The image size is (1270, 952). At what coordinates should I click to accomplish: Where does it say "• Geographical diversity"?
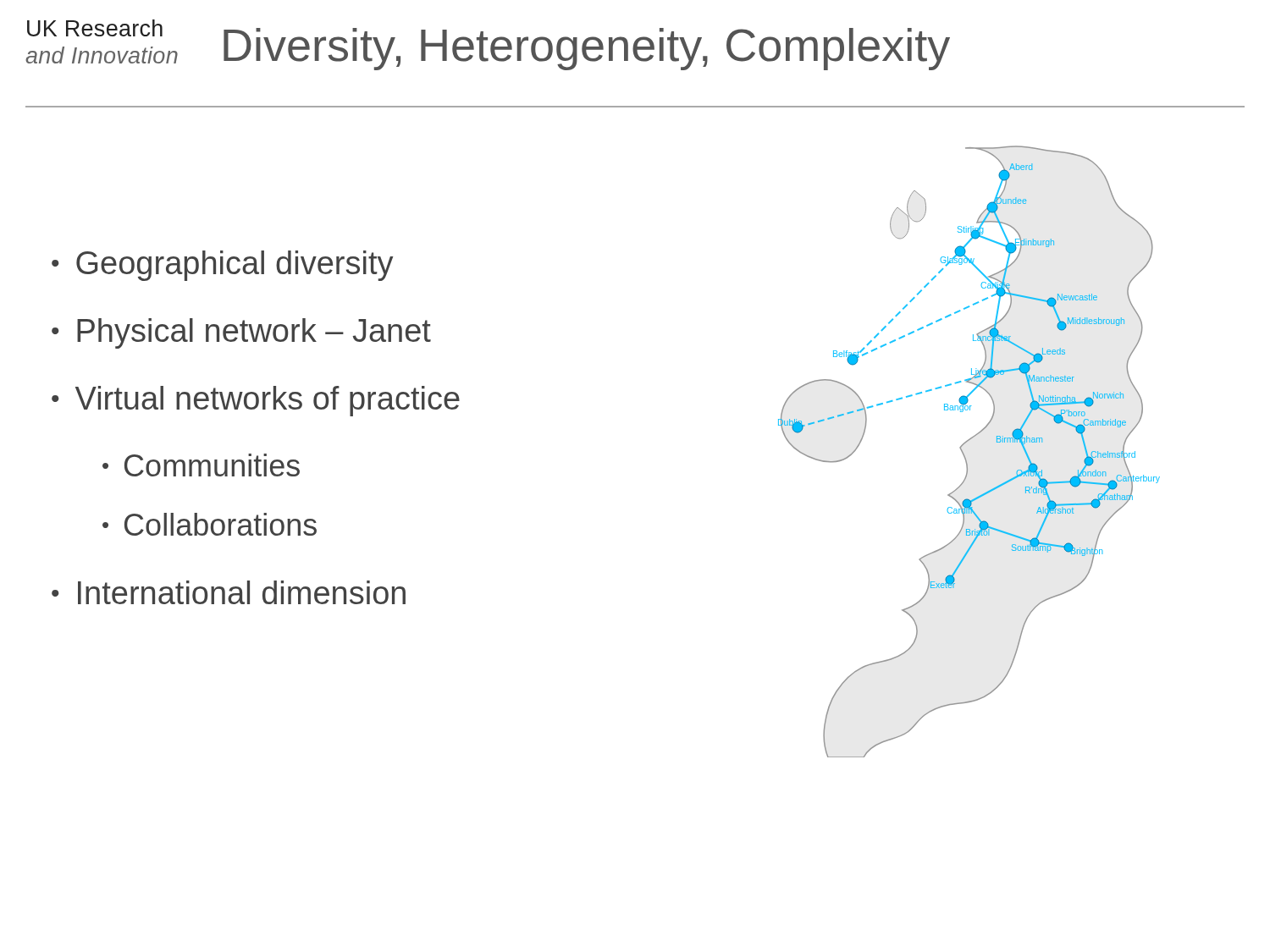point(222,264)
